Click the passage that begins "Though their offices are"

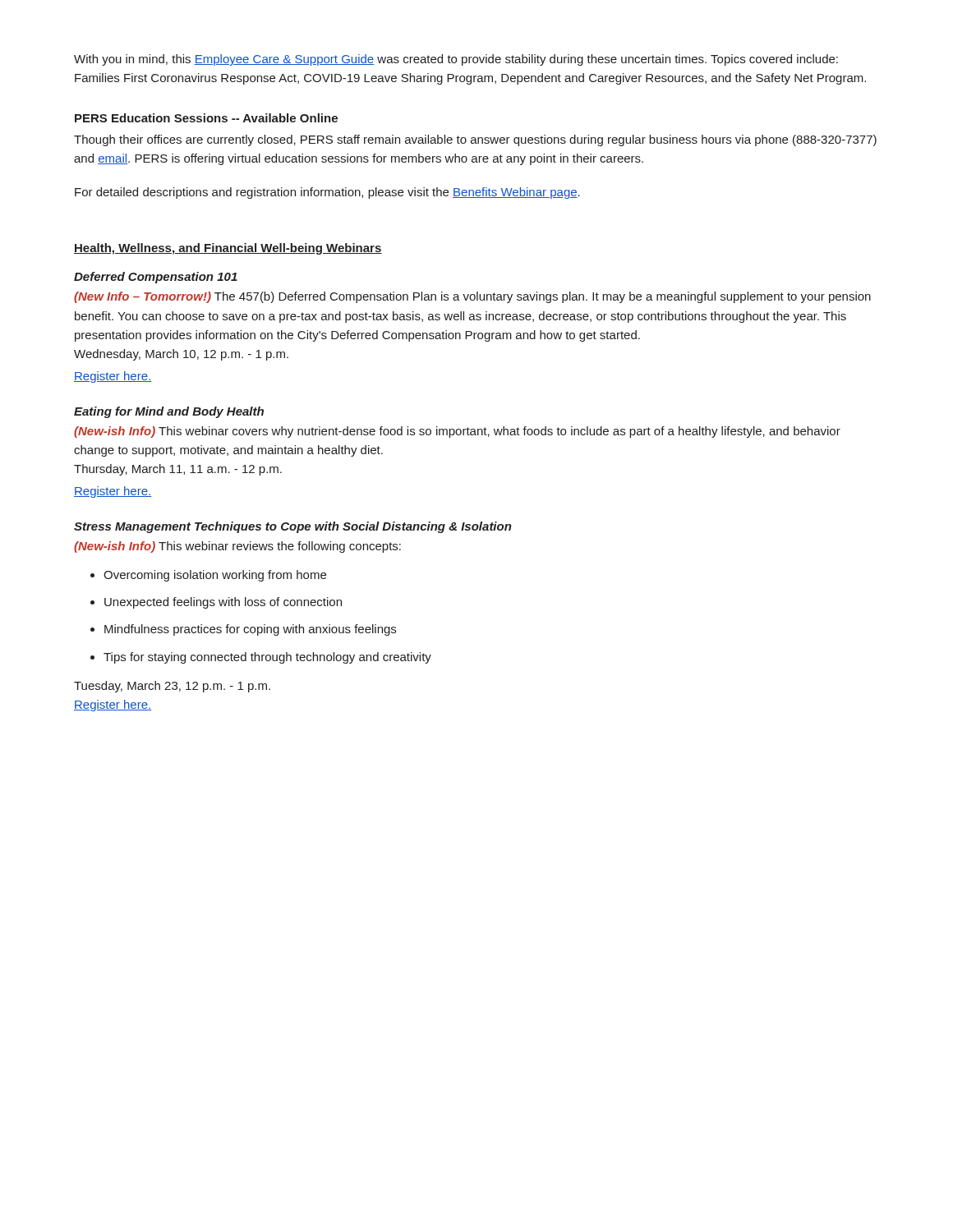click(x=475, y=148)
